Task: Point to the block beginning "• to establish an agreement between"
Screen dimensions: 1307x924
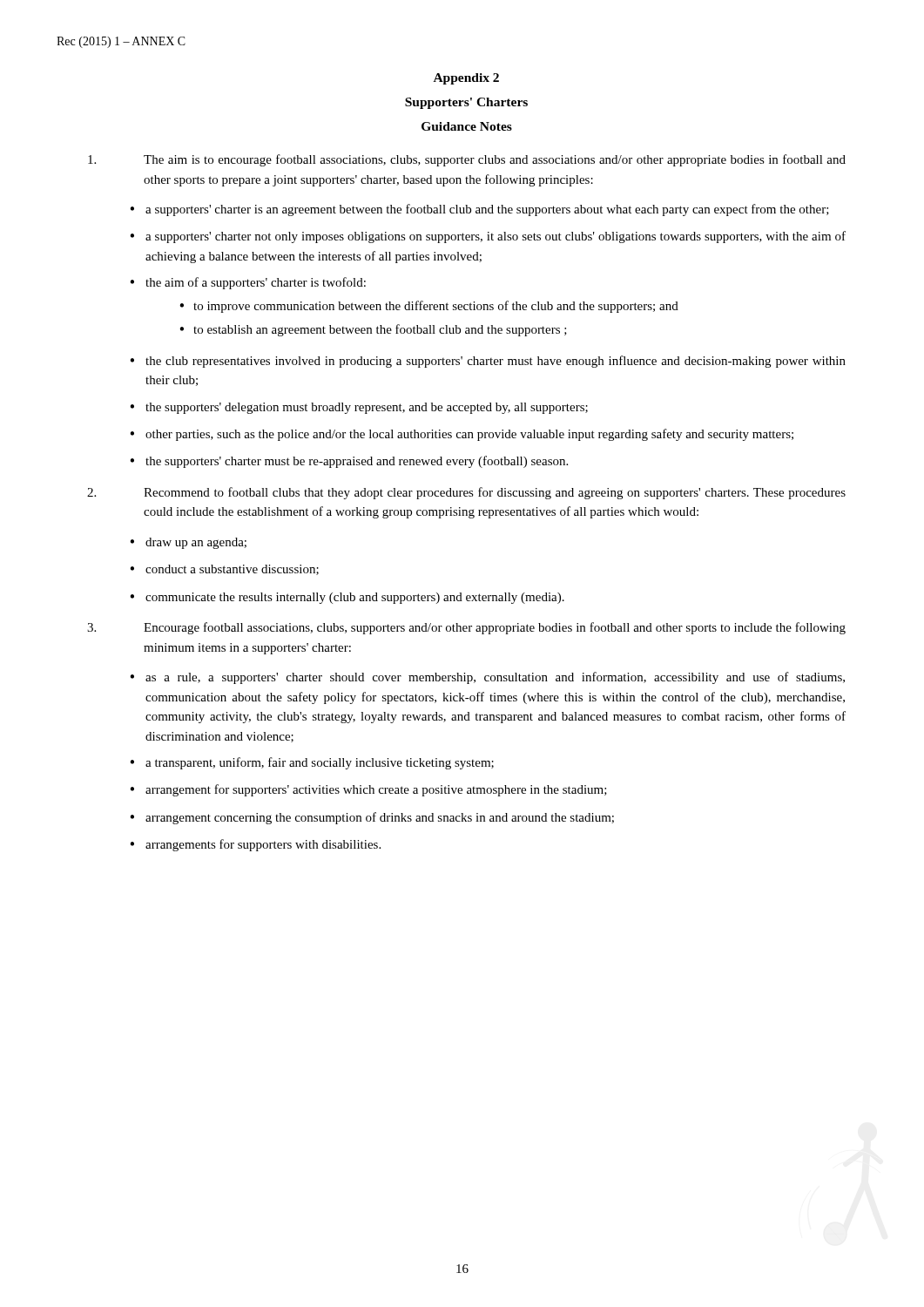Action: pos(496,330)
